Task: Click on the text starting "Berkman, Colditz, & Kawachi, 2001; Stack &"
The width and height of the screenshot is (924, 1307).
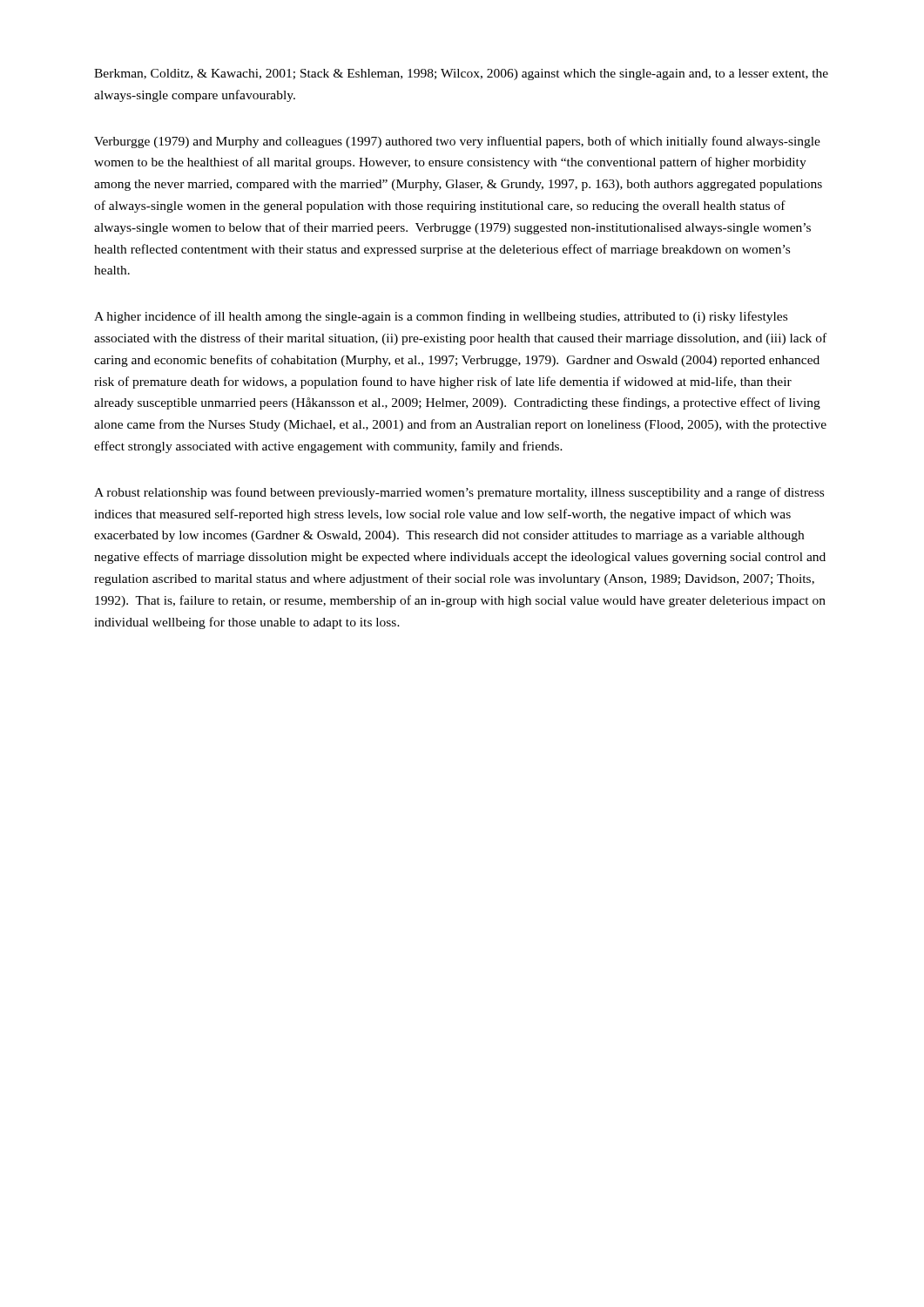Action: [461, 84]
